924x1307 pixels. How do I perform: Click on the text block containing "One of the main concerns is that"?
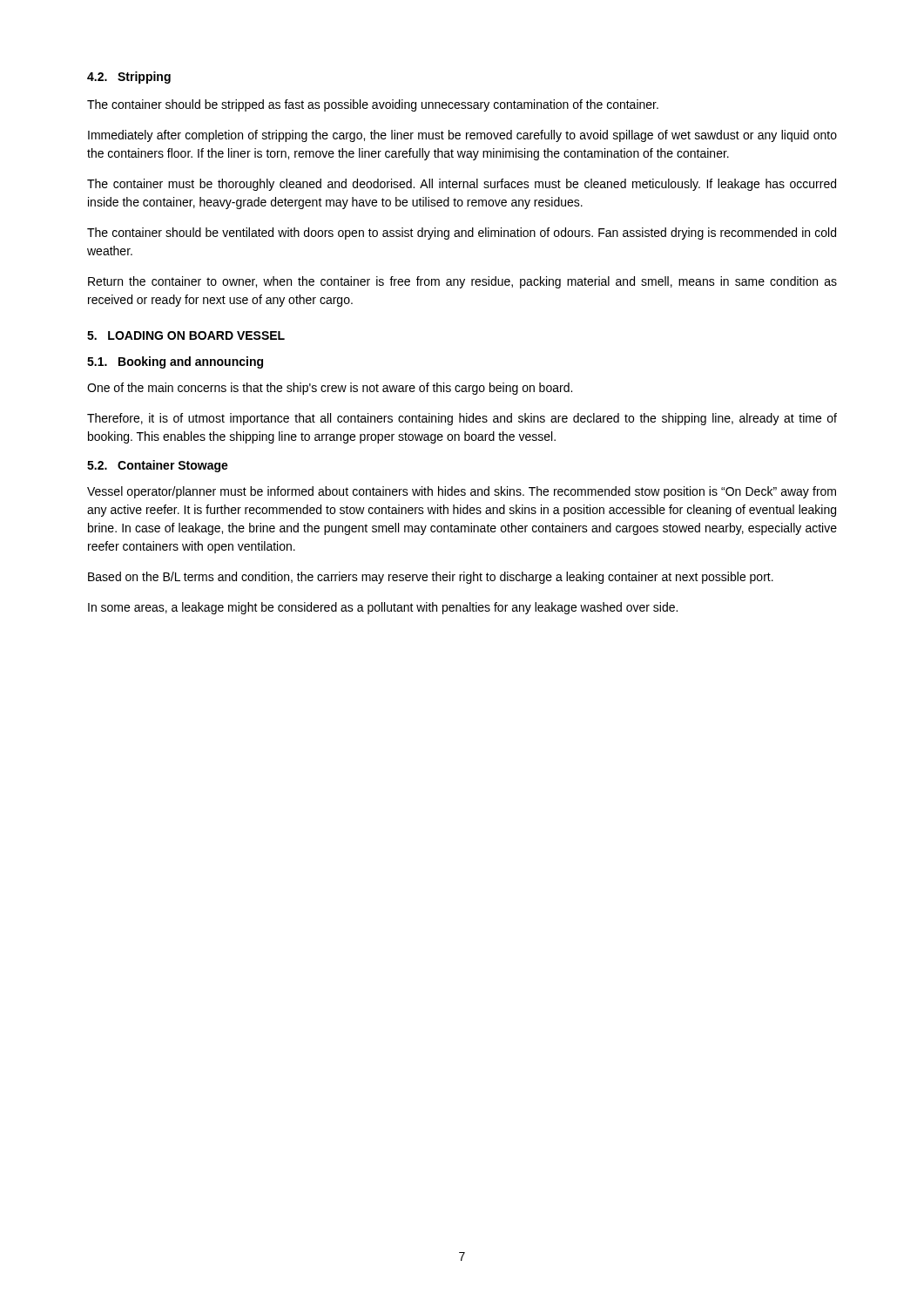[462, 388]
